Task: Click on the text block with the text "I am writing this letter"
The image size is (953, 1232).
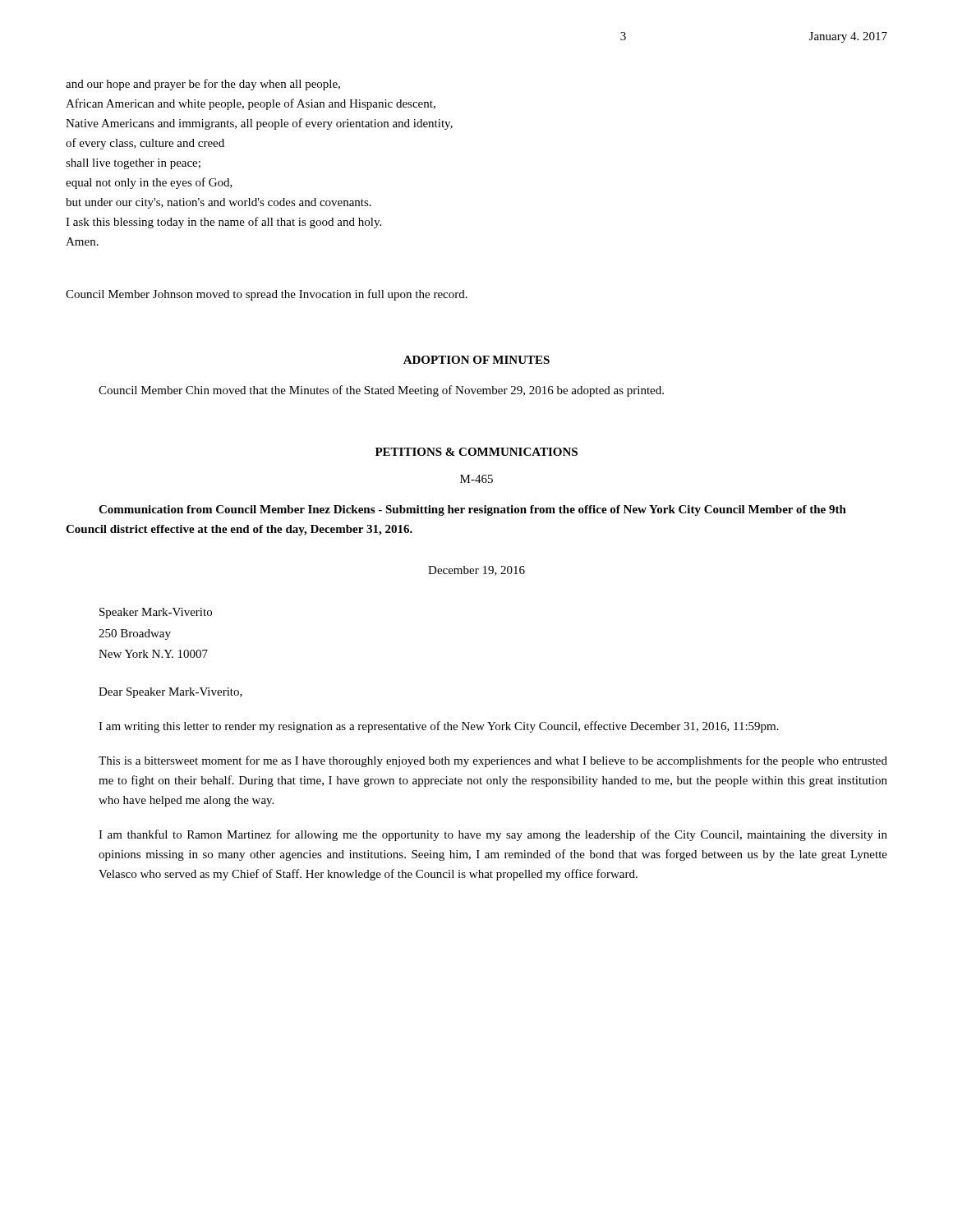Action: pyautogui.click(x=439, y=726)
